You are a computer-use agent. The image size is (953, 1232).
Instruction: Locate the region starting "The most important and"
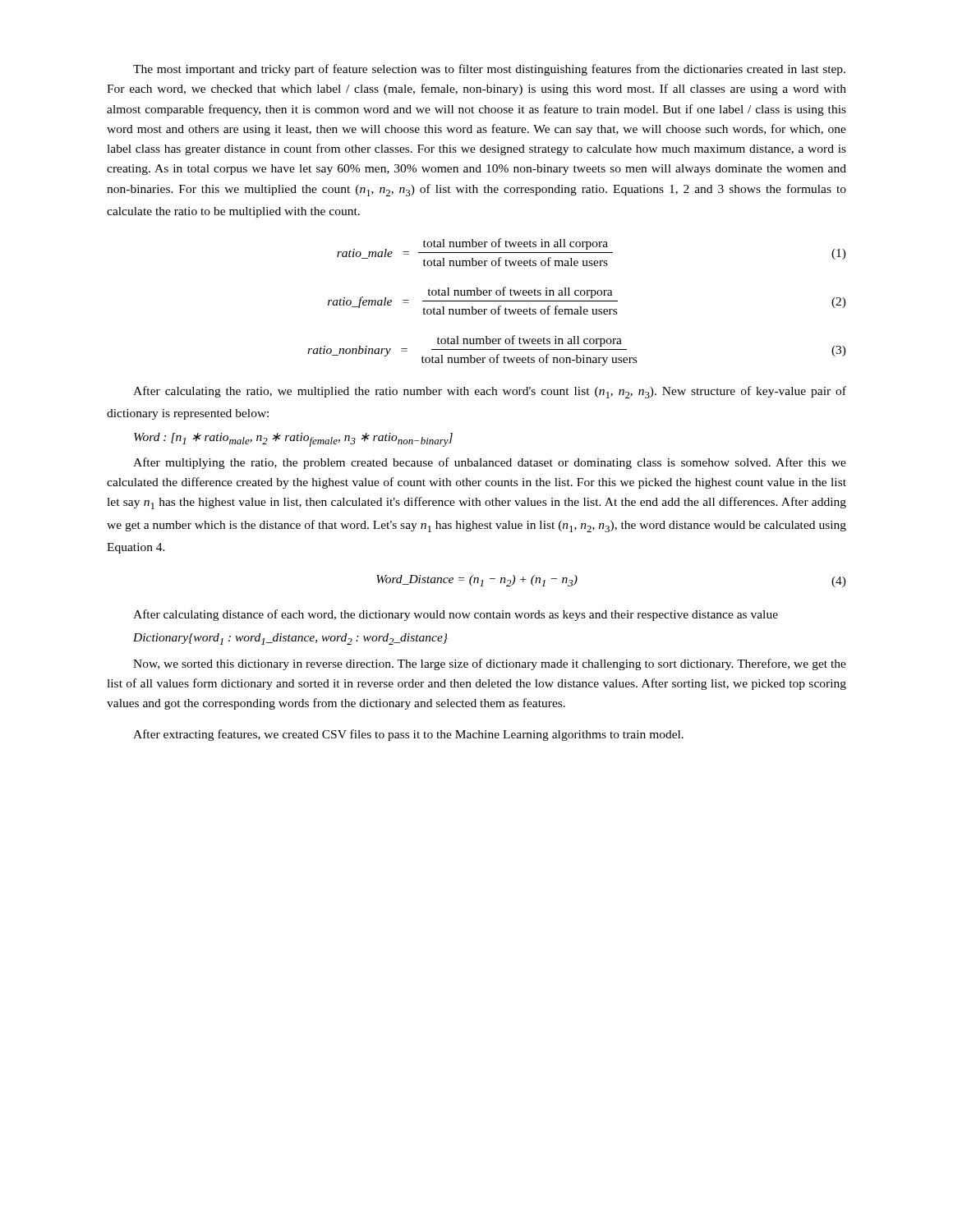click(476, 140)
